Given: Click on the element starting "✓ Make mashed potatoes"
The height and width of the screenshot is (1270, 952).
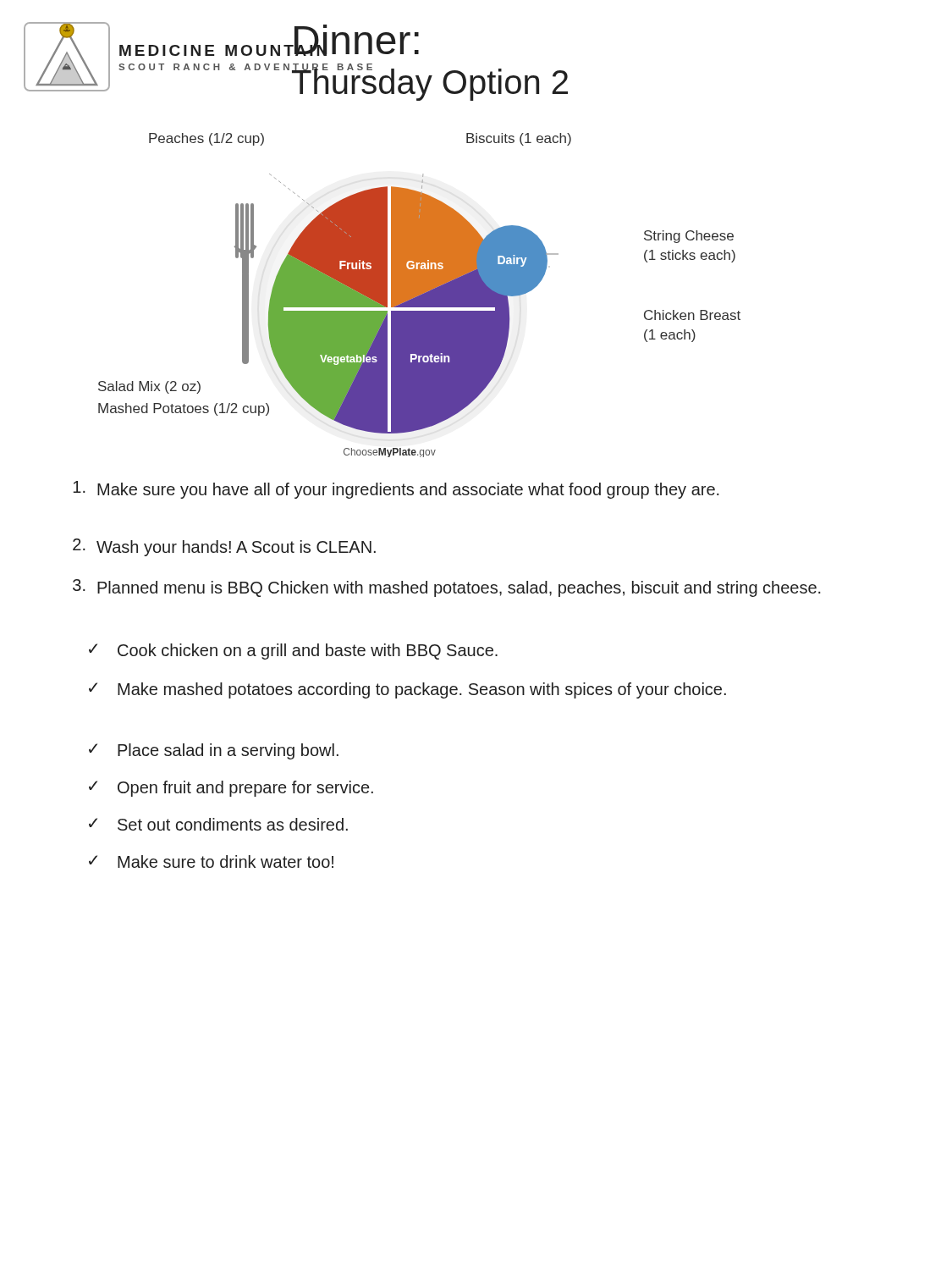Looking at the screenshot, I should (407, 690).
